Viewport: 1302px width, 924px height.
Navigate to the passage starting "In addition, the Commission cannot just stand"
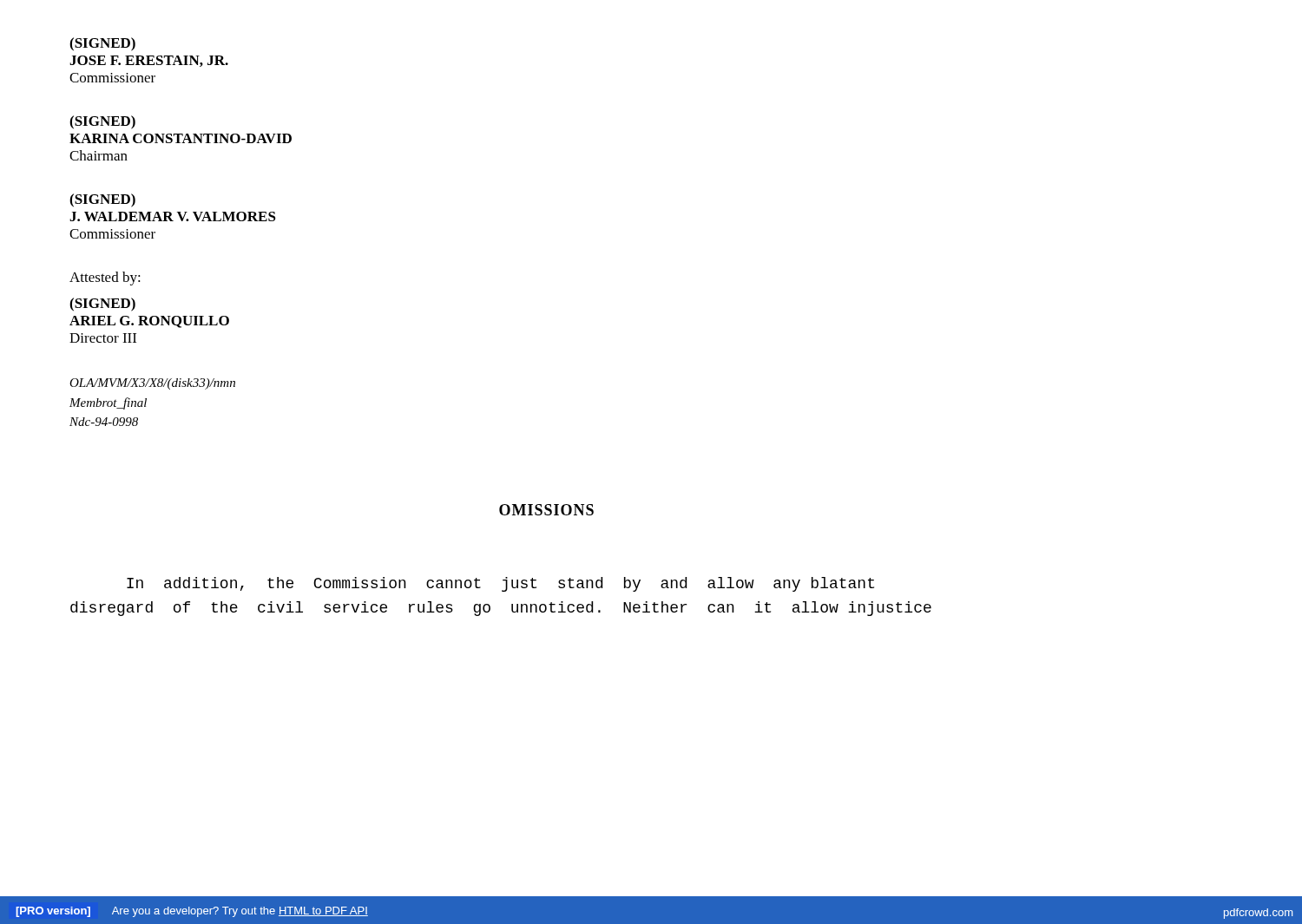click(501, 596)
